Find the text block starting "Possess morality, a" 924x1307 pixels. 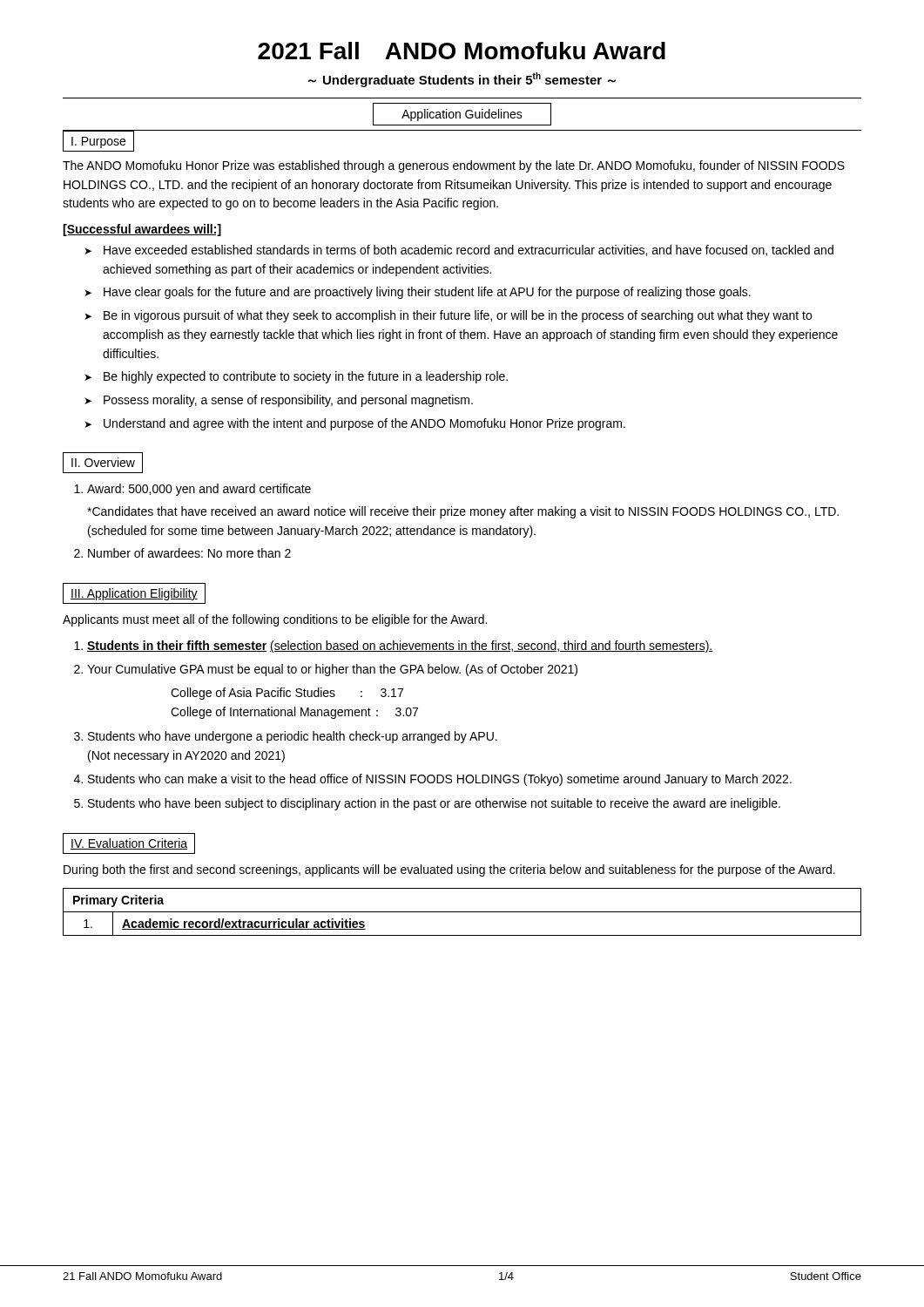click(x=288, y=400)
